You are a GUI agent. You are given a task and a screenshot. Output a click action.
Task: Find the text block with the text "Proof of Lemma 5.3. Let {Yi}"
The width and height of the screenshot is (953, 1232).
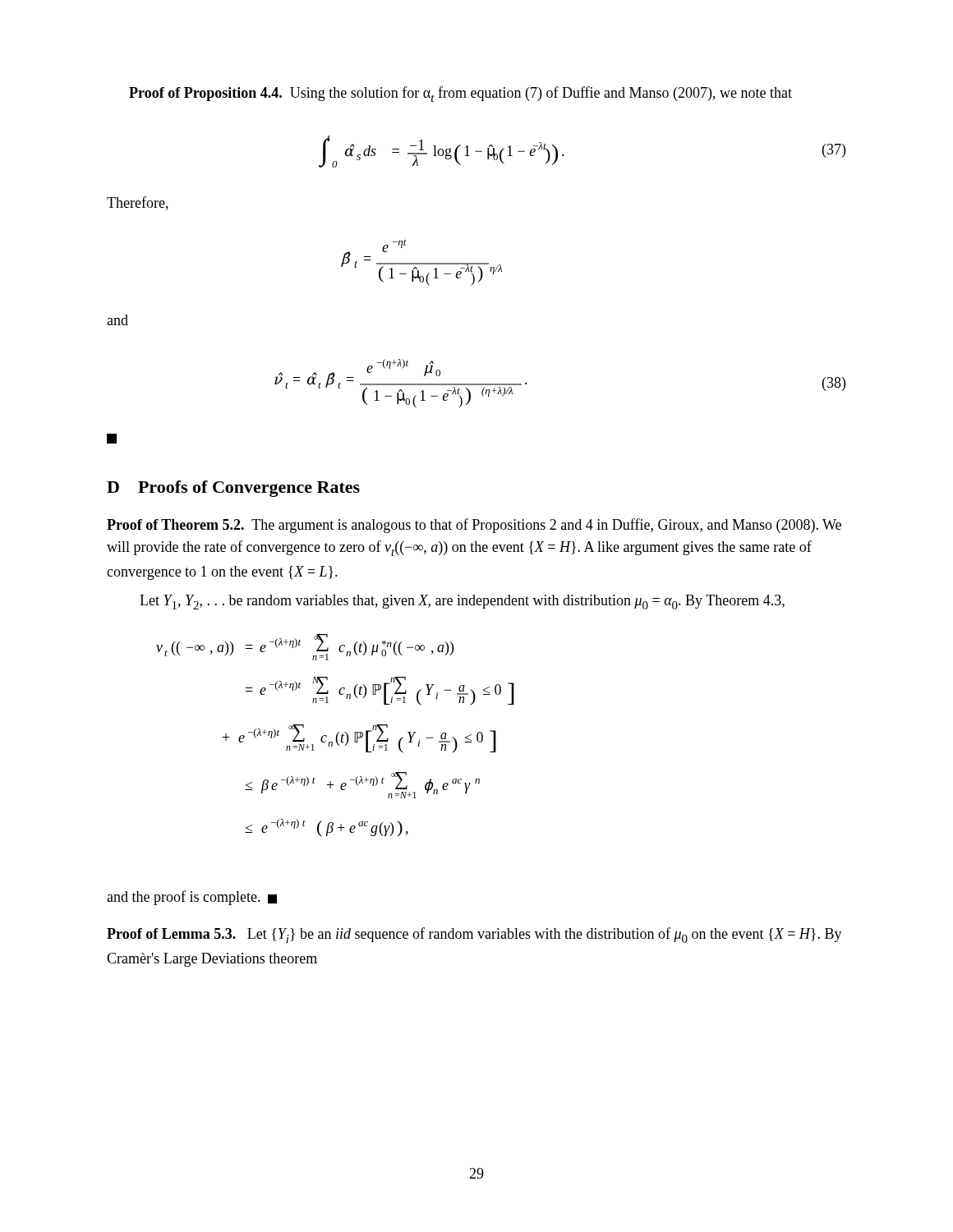474,946
